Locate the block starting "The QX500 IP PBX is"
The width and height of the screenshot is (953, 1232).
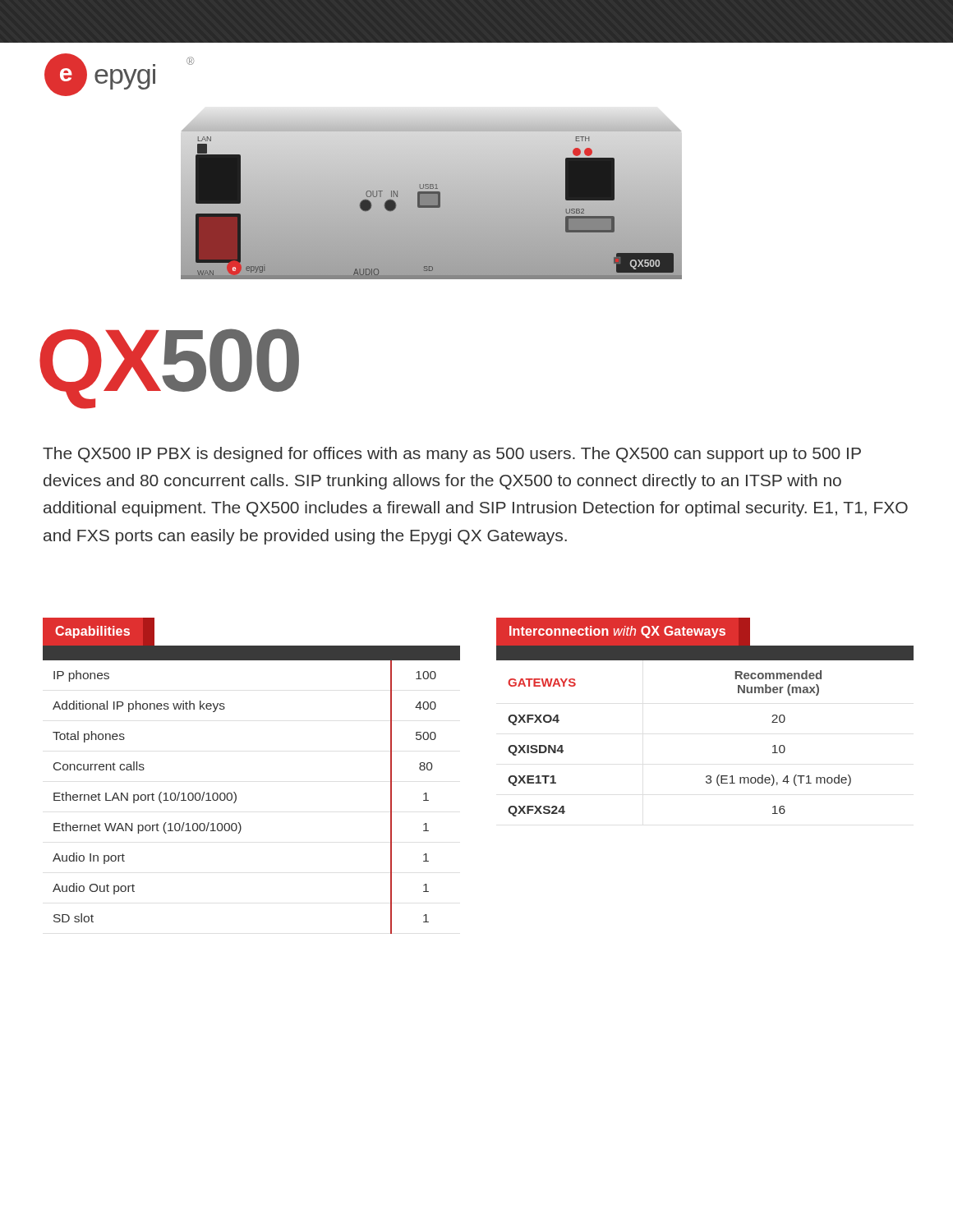click(476, 494)
